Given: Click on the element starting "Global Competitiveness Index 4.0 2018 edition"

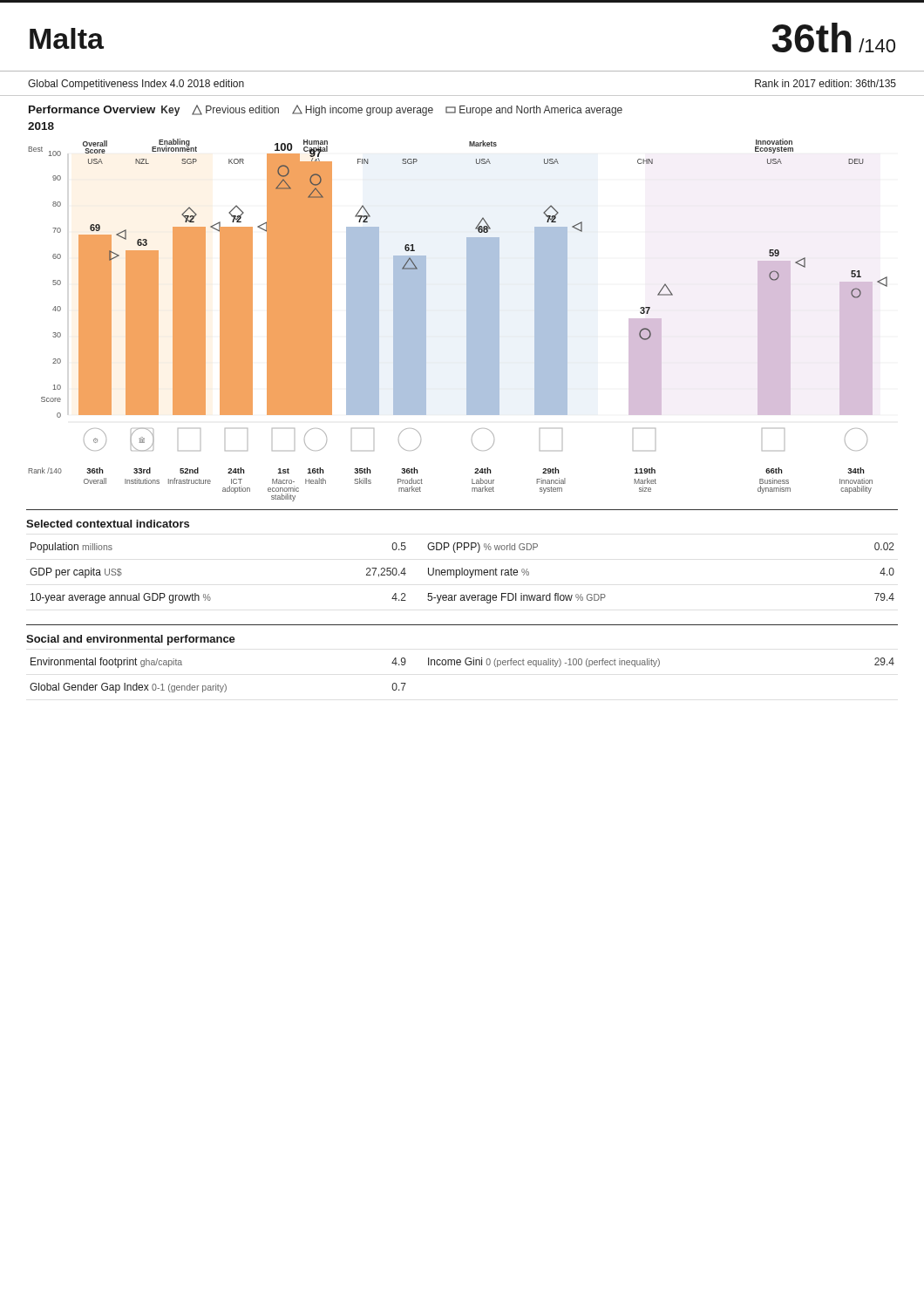Looking at the screenshot, I should 136,84.
